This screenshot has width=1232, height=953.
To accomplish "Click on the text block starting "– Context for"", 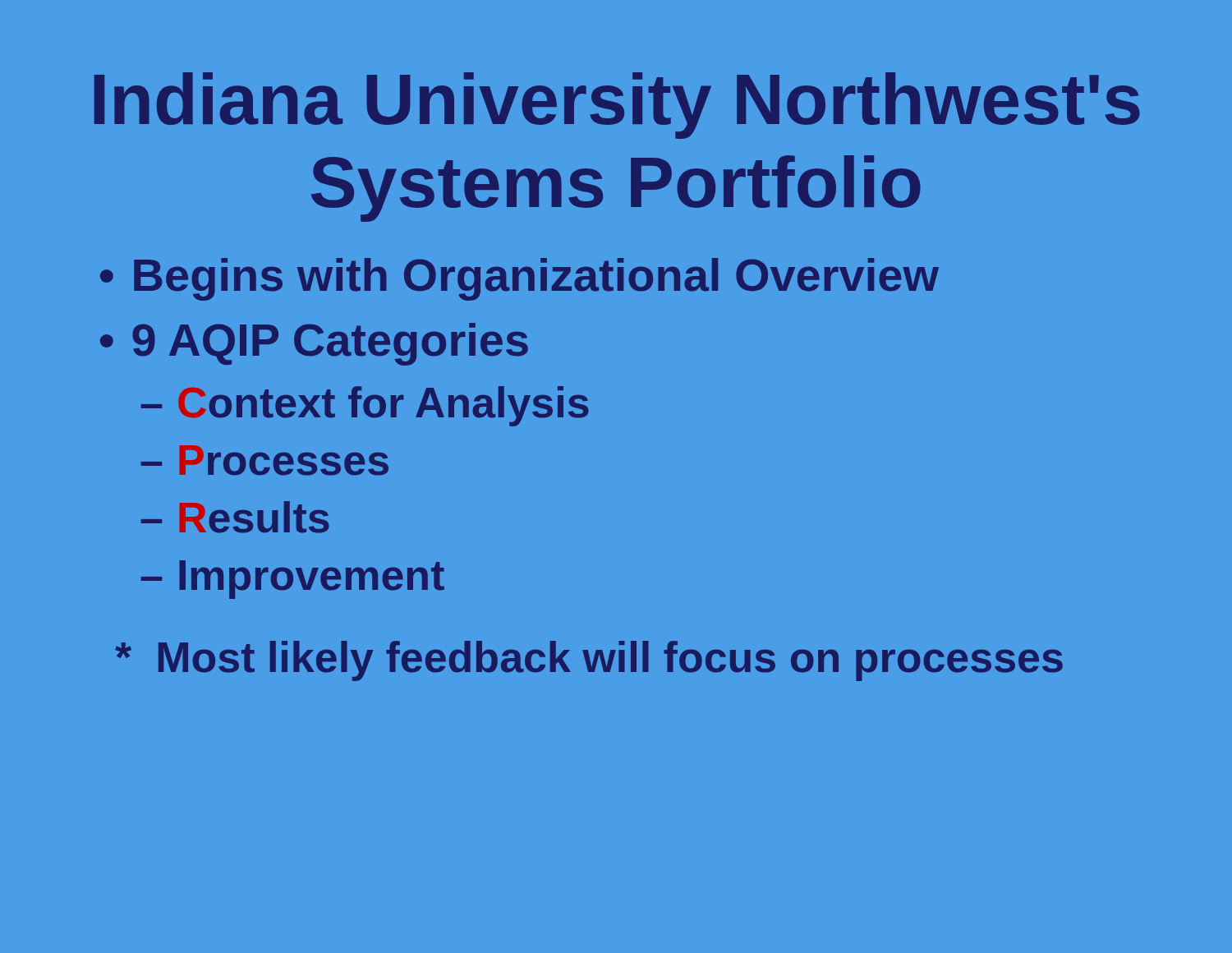I will pyautogui.click(x=365, y=403).
